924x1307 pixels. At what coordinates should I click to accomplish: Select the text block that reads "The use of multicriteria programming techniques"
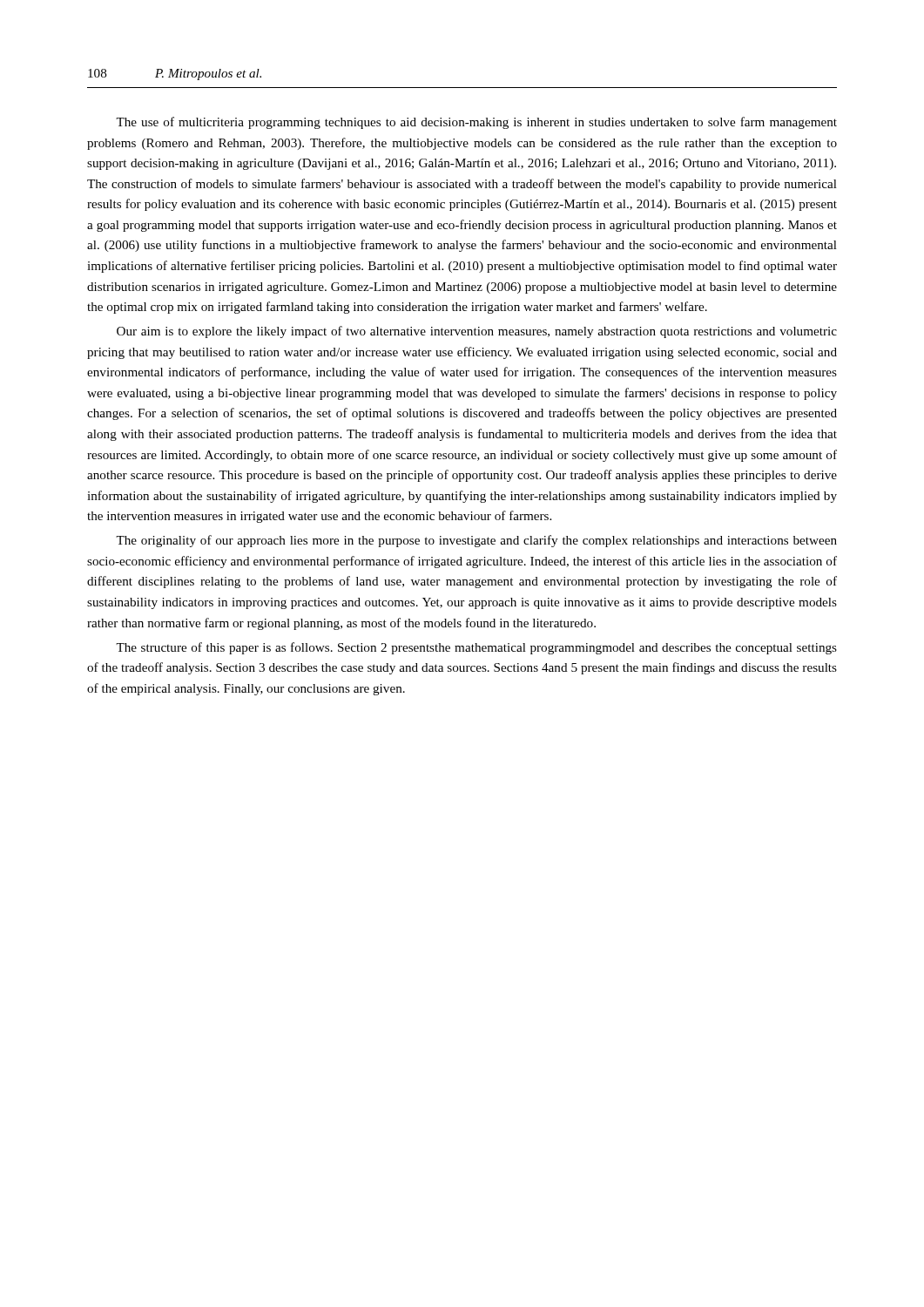462,214
